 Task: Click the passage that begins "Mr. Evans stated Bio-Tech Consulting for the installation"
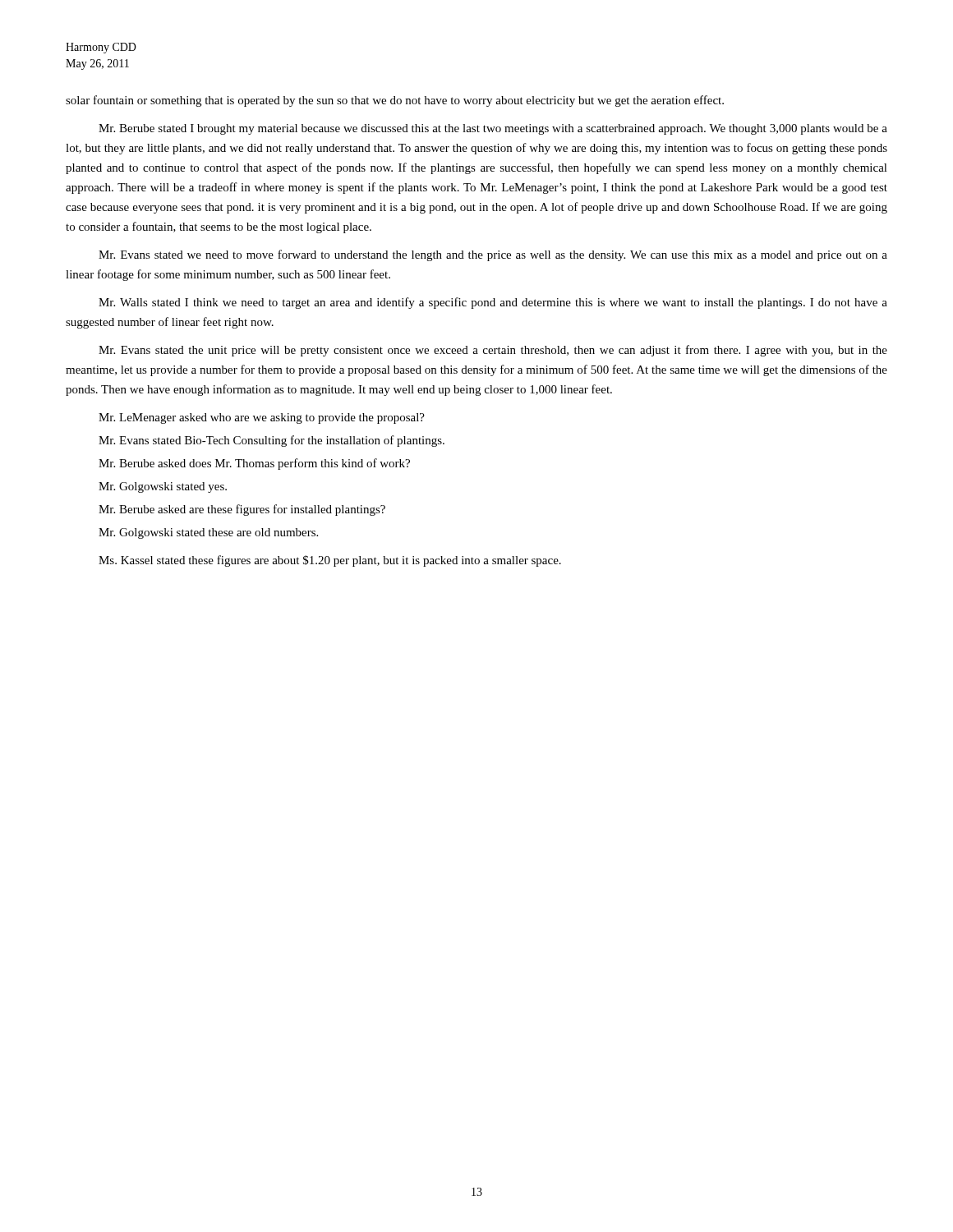(272, 440)
